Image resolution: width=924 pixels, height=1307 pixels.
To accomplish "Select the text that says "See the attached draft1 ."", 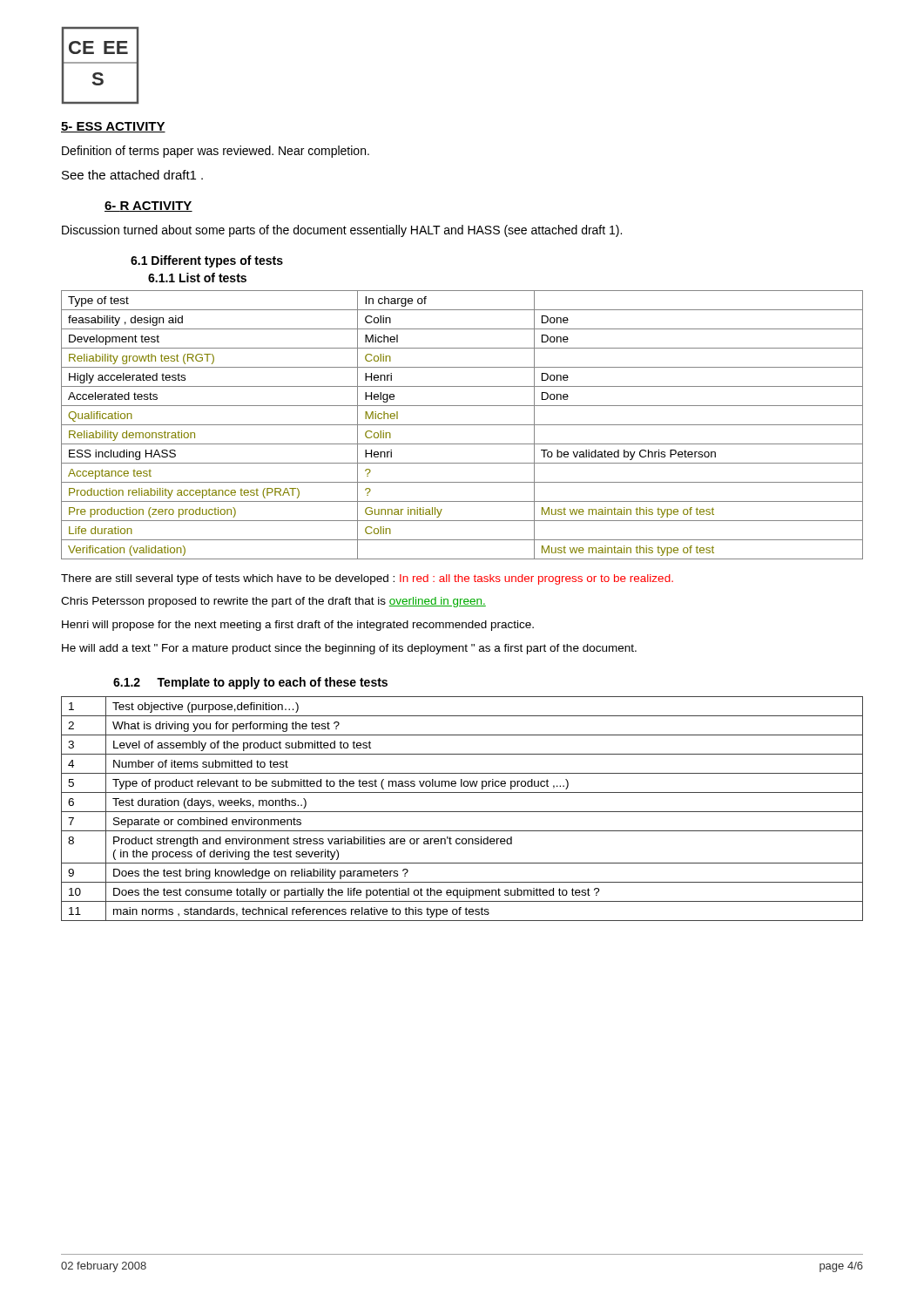I will pos(133,175).
